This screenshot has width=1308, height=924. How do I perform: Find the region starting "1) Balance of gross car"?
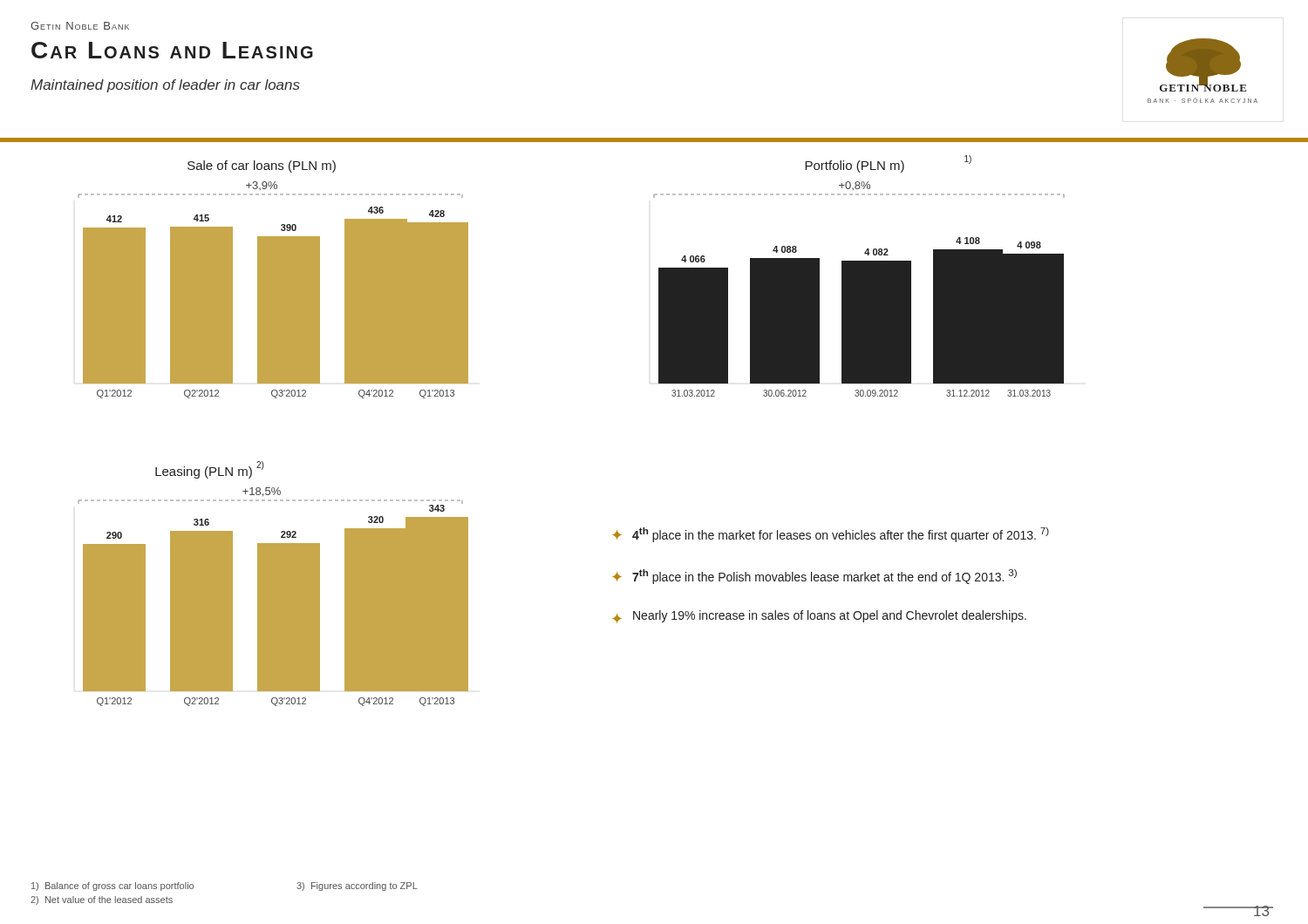coord(112,886)
